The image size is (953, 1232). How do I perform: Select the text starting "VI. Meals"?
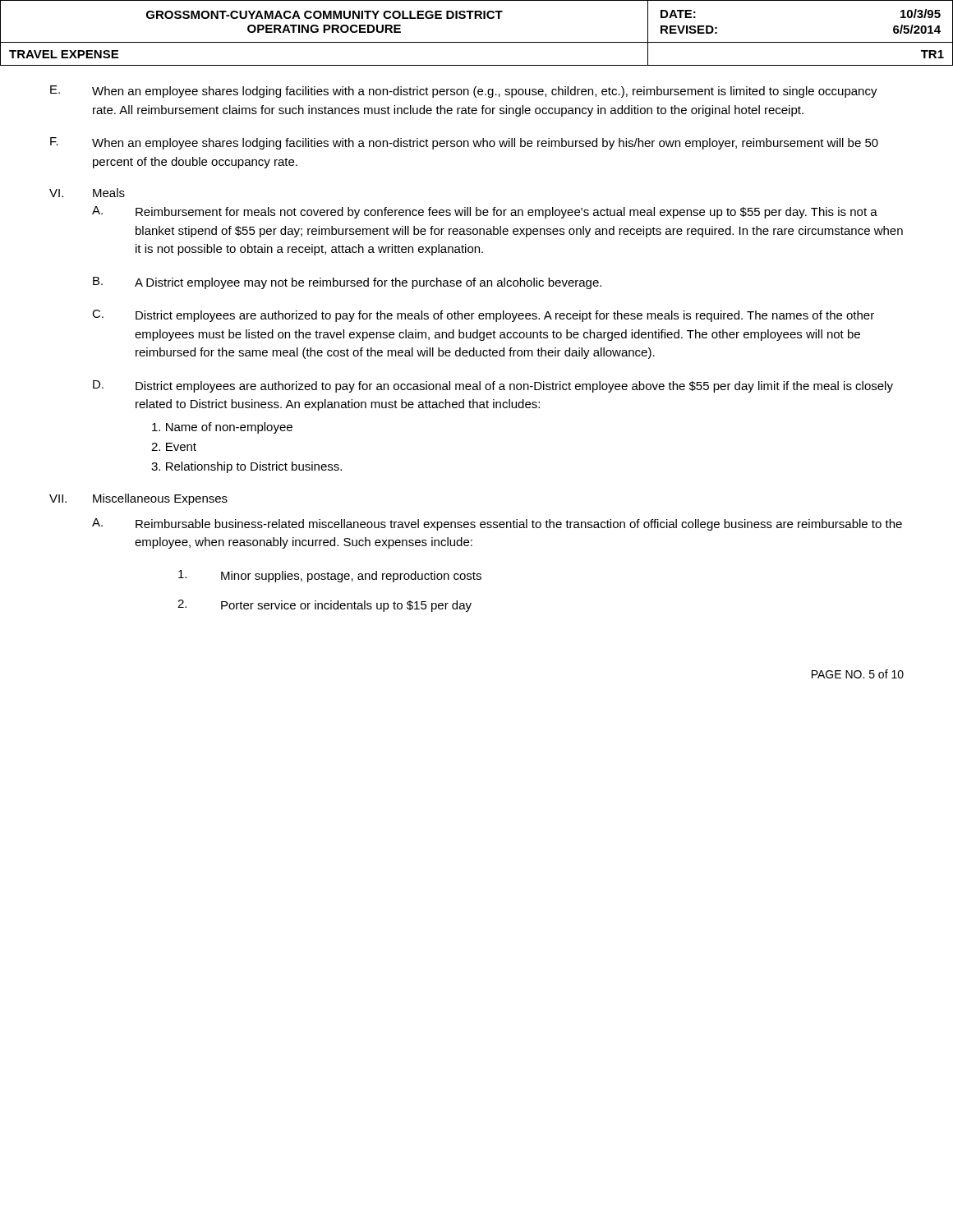pos(87,193)
